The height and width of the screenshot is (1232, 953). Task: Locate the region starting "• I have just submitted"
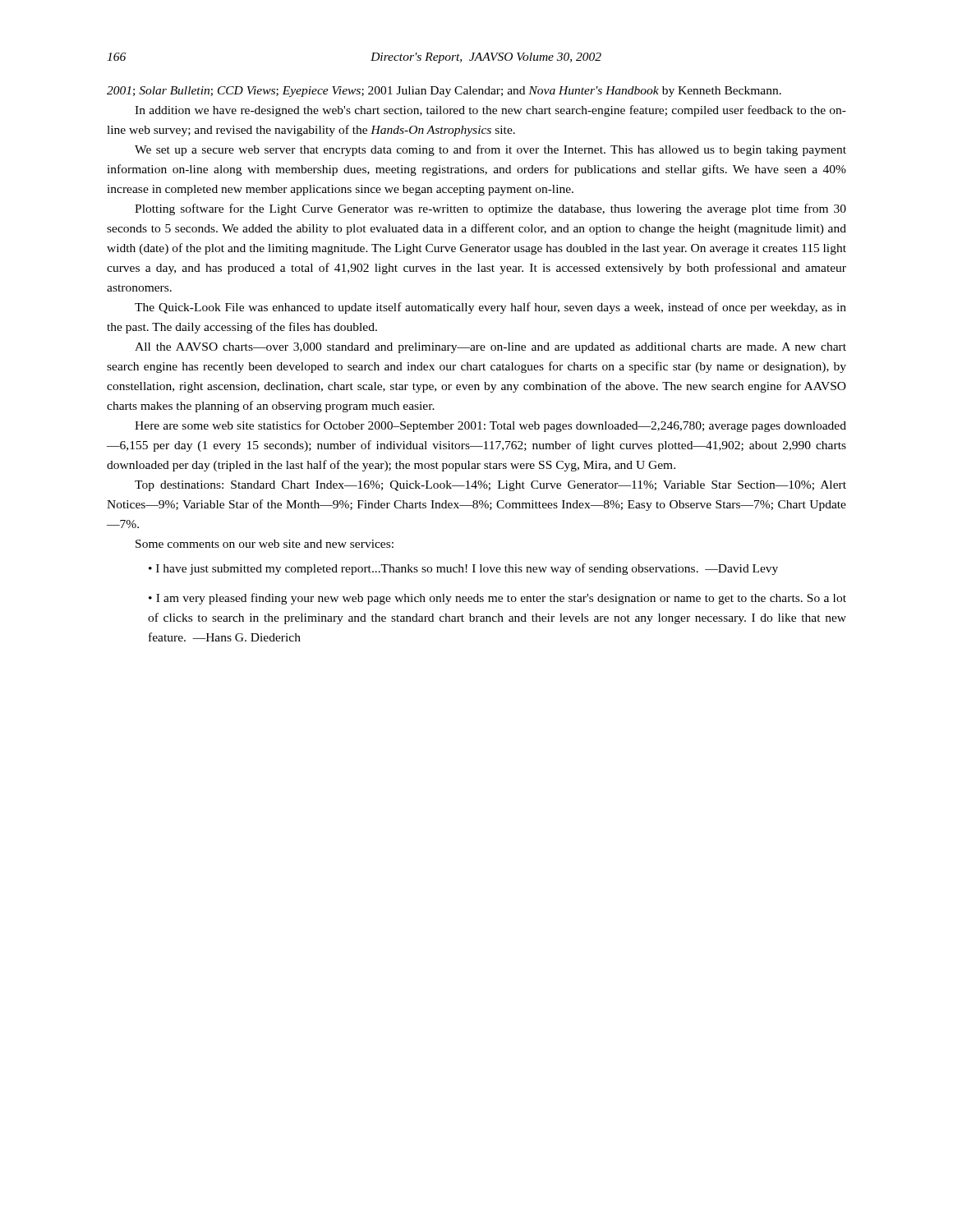pyautogui.click(x=463, y=568)
